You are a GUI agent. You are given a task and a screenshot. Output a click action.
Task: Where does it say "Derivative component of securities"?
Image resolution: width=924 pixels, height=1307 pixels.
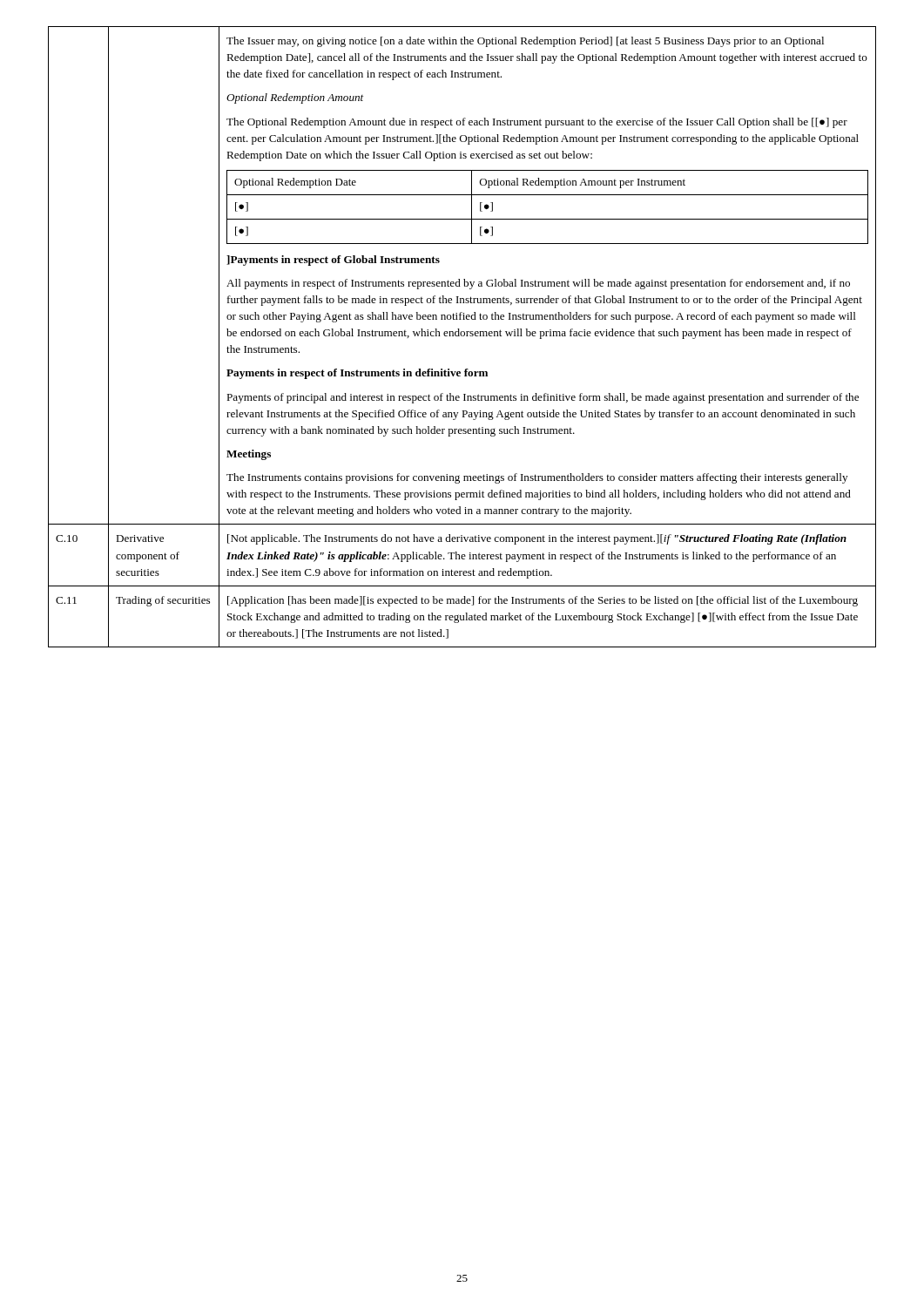click(x=148, y=555)
